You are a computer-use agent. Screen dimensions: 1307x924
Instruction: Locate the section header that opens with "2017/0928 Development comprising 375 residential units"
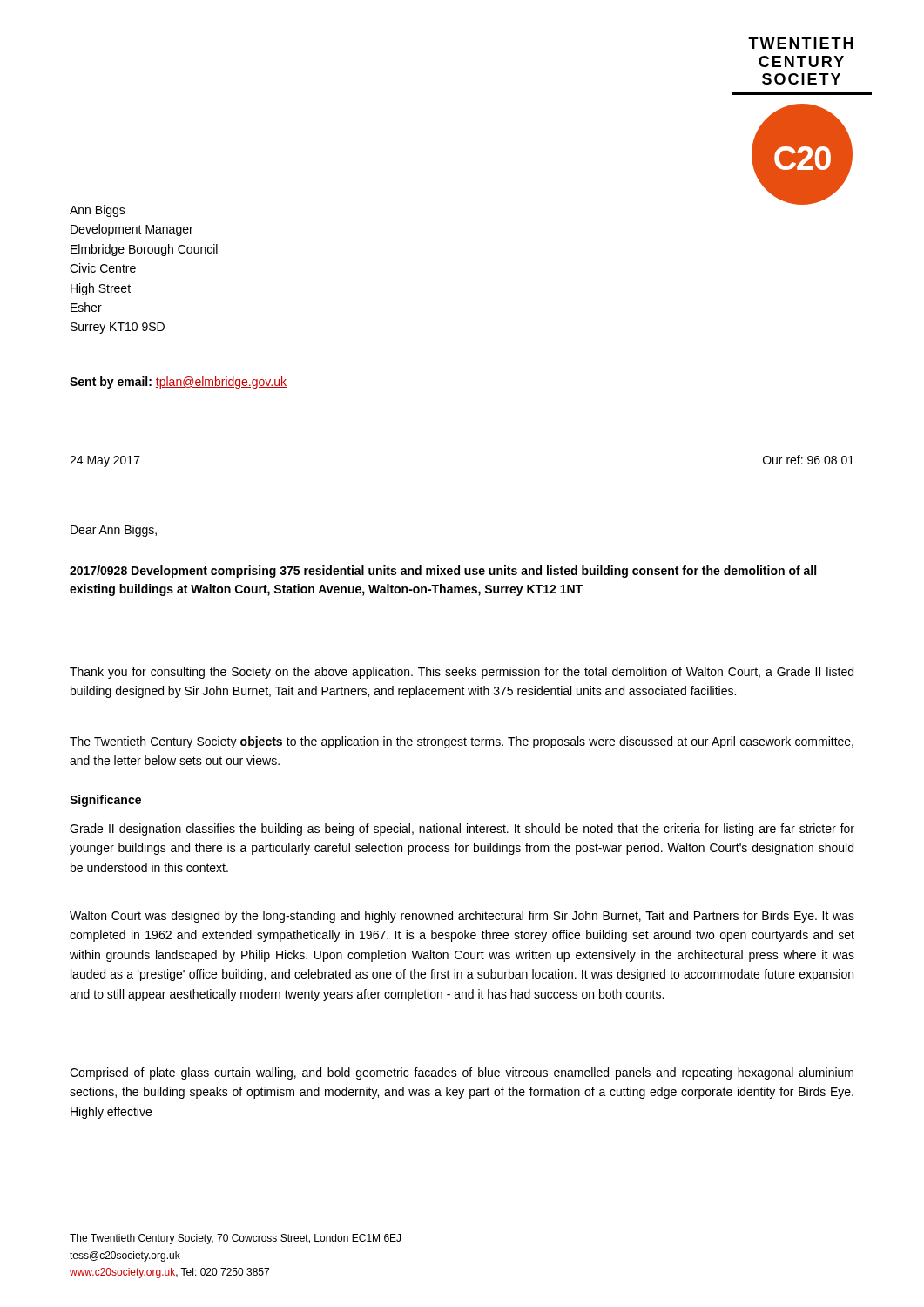pyautogui.click(x=443, y=580)
